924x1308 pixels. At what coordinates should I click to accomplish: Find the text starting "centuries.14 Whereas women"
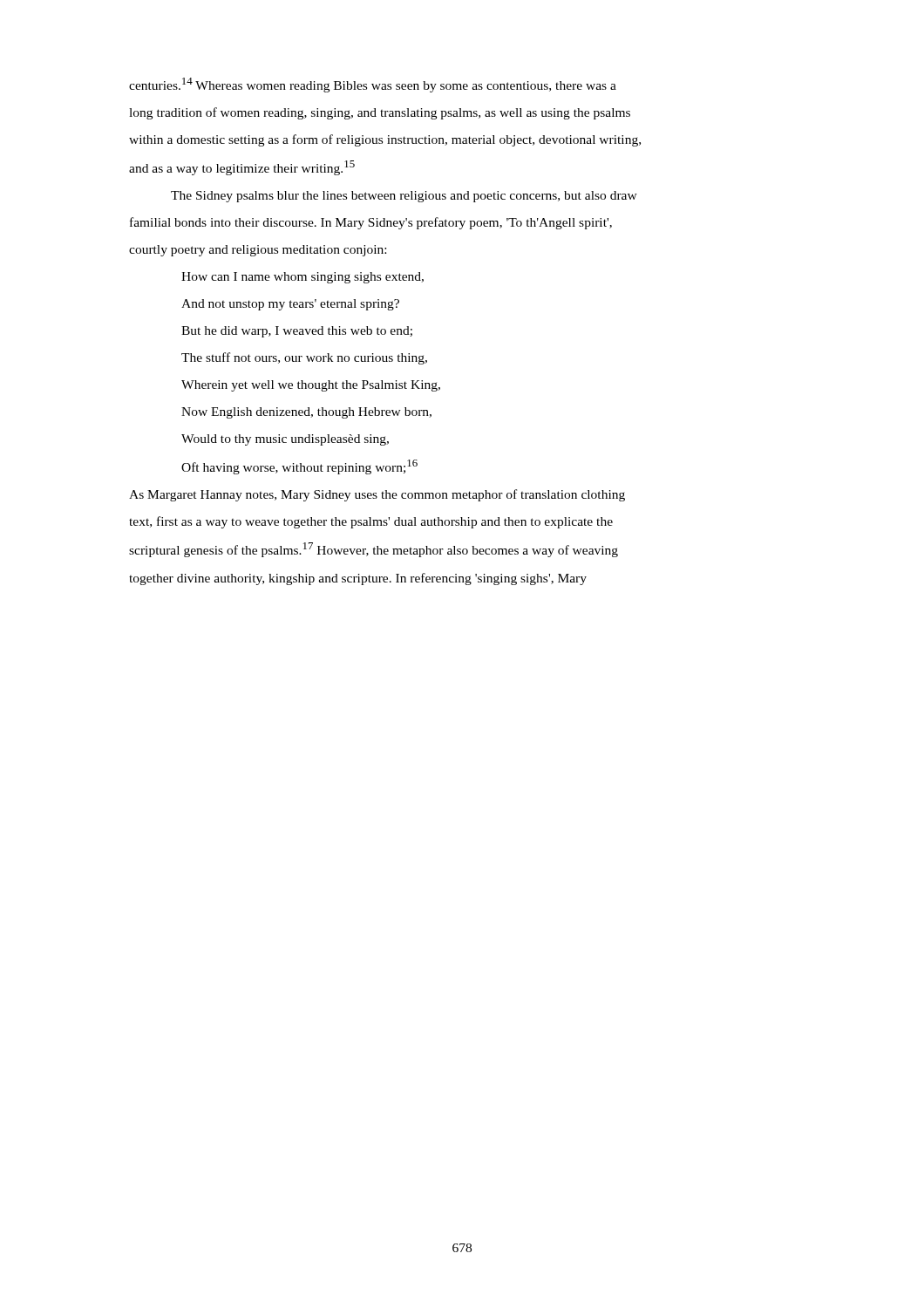click(x=386, y=330)
